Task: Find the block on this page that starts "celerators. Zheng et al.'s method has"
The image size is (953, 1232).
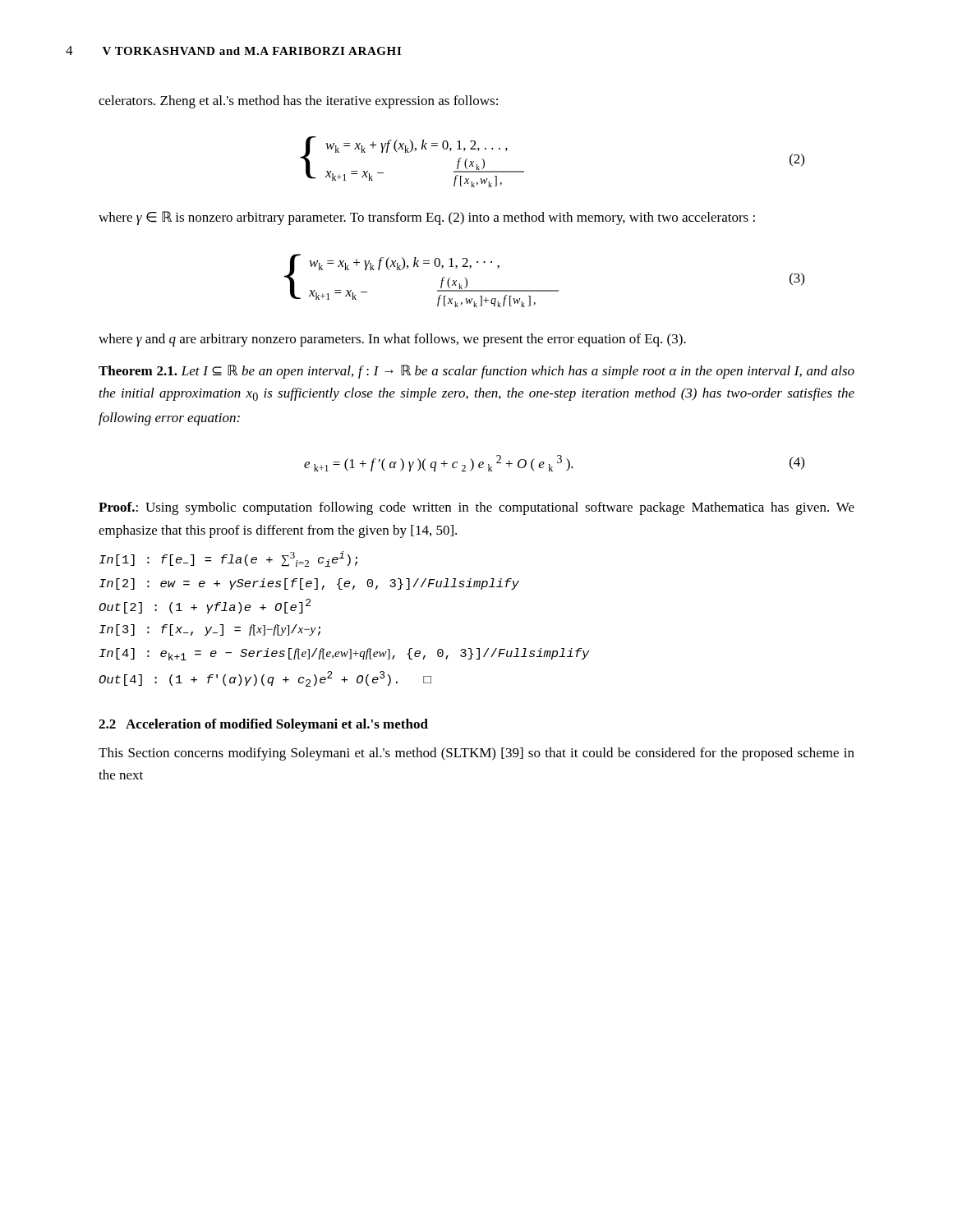Action: coord(476,101)
